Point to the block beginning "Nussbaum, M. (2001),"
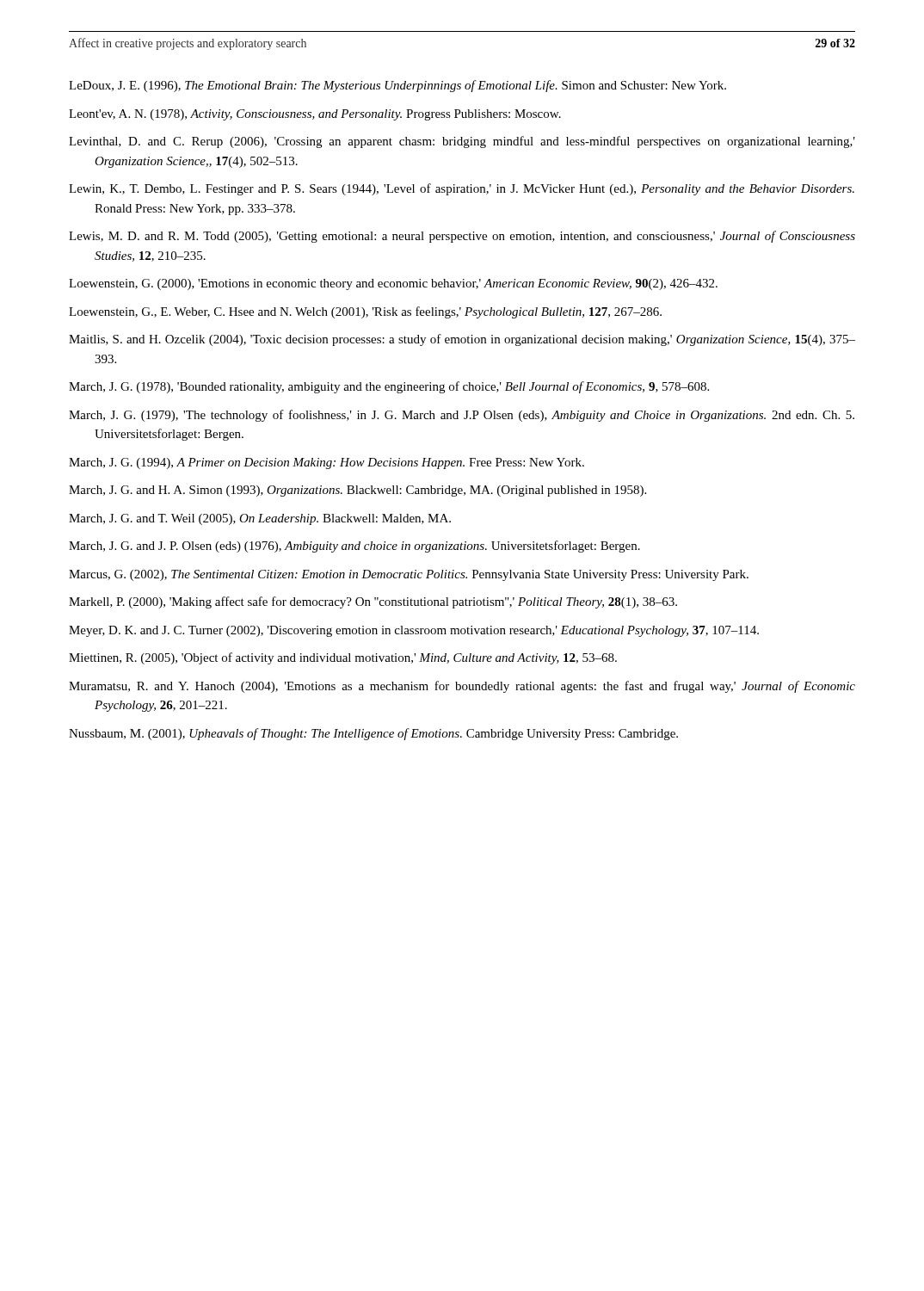 [x=462, y=733]
